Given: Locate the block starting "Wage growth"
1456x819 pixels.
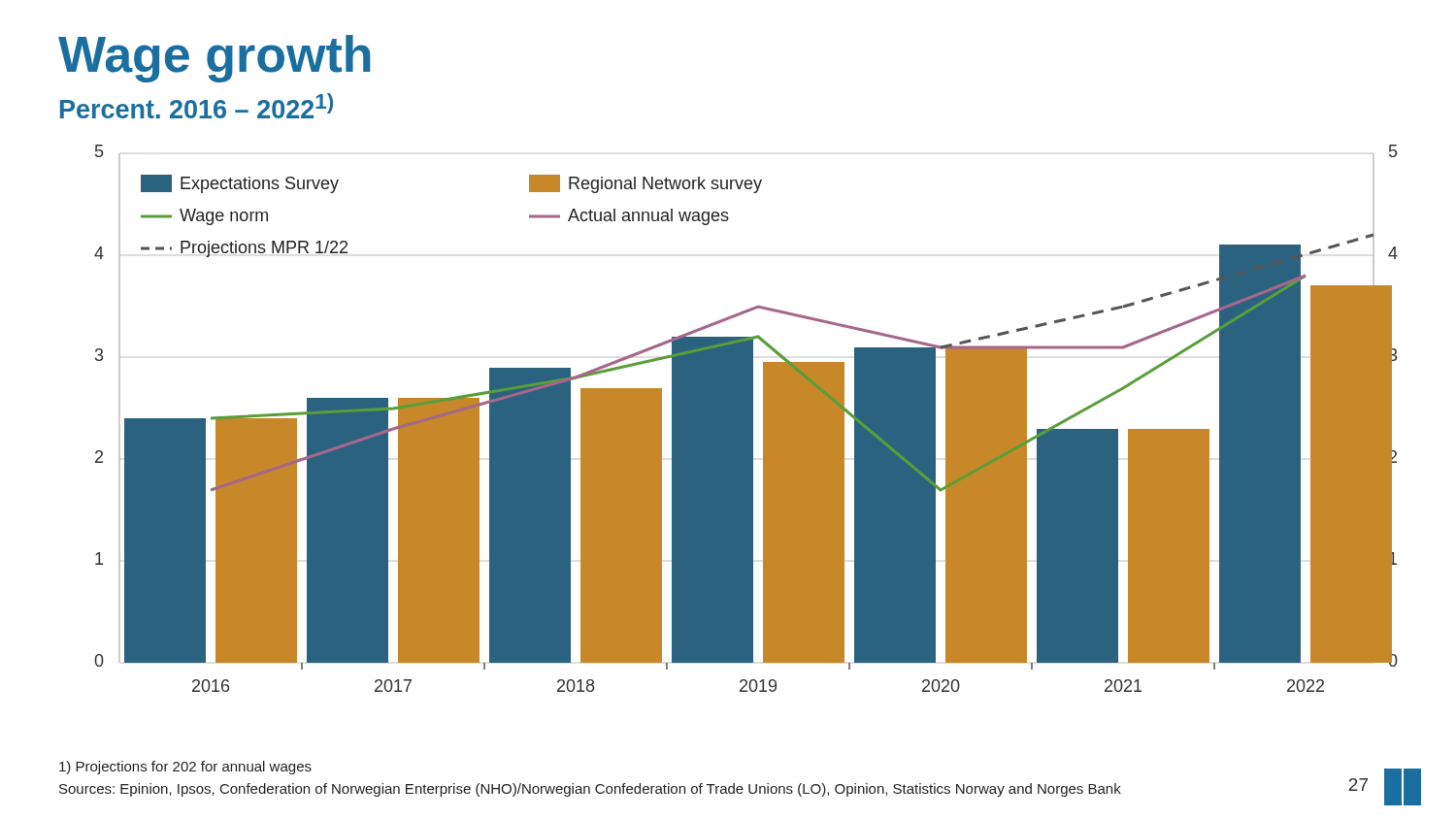Looking at the screenshot, I should point(216,55).
